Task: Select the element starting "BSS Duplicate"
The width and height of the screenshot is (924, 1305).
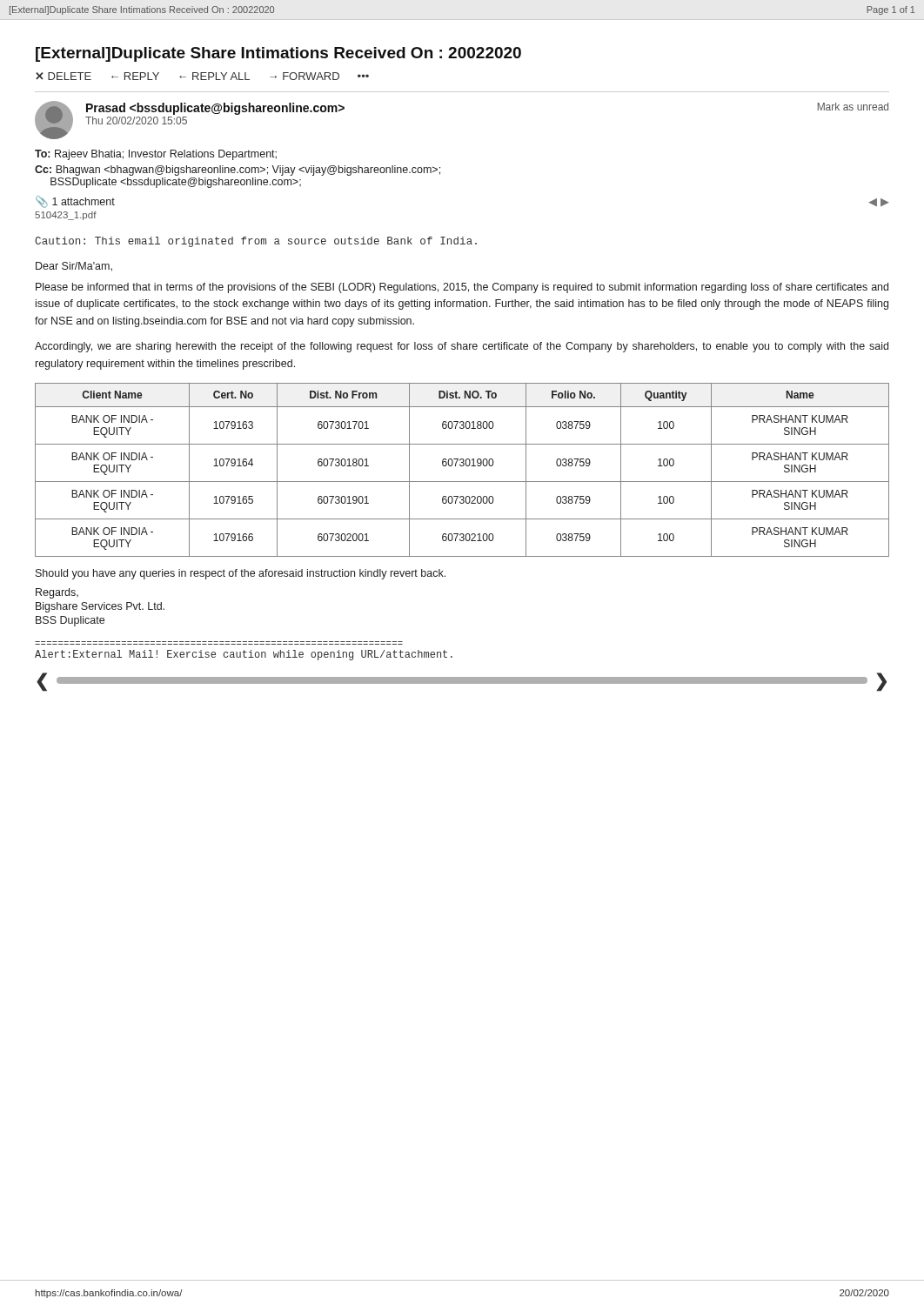Action: (x=70, y=620)
